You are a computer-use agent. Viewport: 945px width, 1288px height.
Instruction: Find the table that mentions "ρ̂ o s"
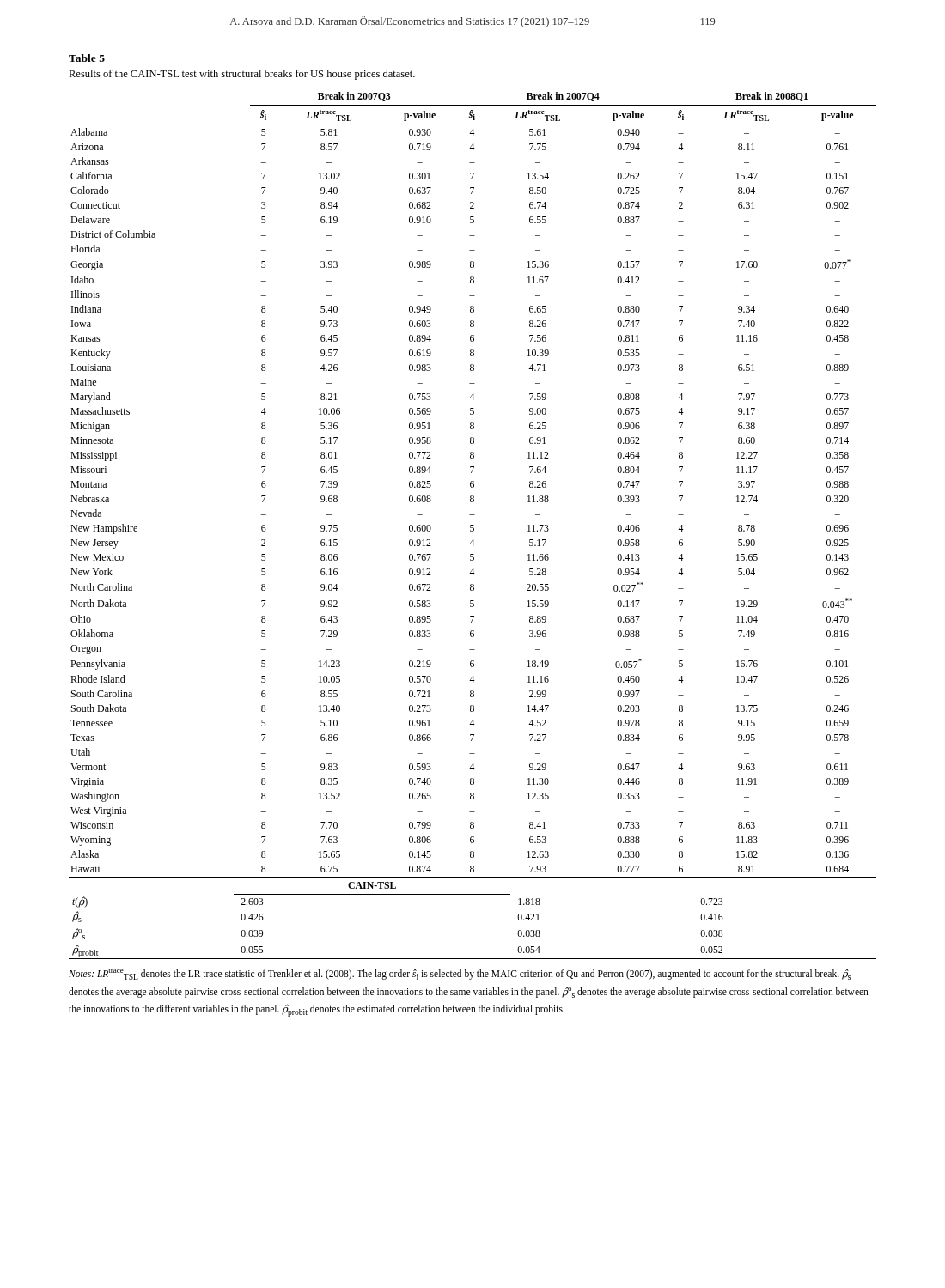point(472,918)
